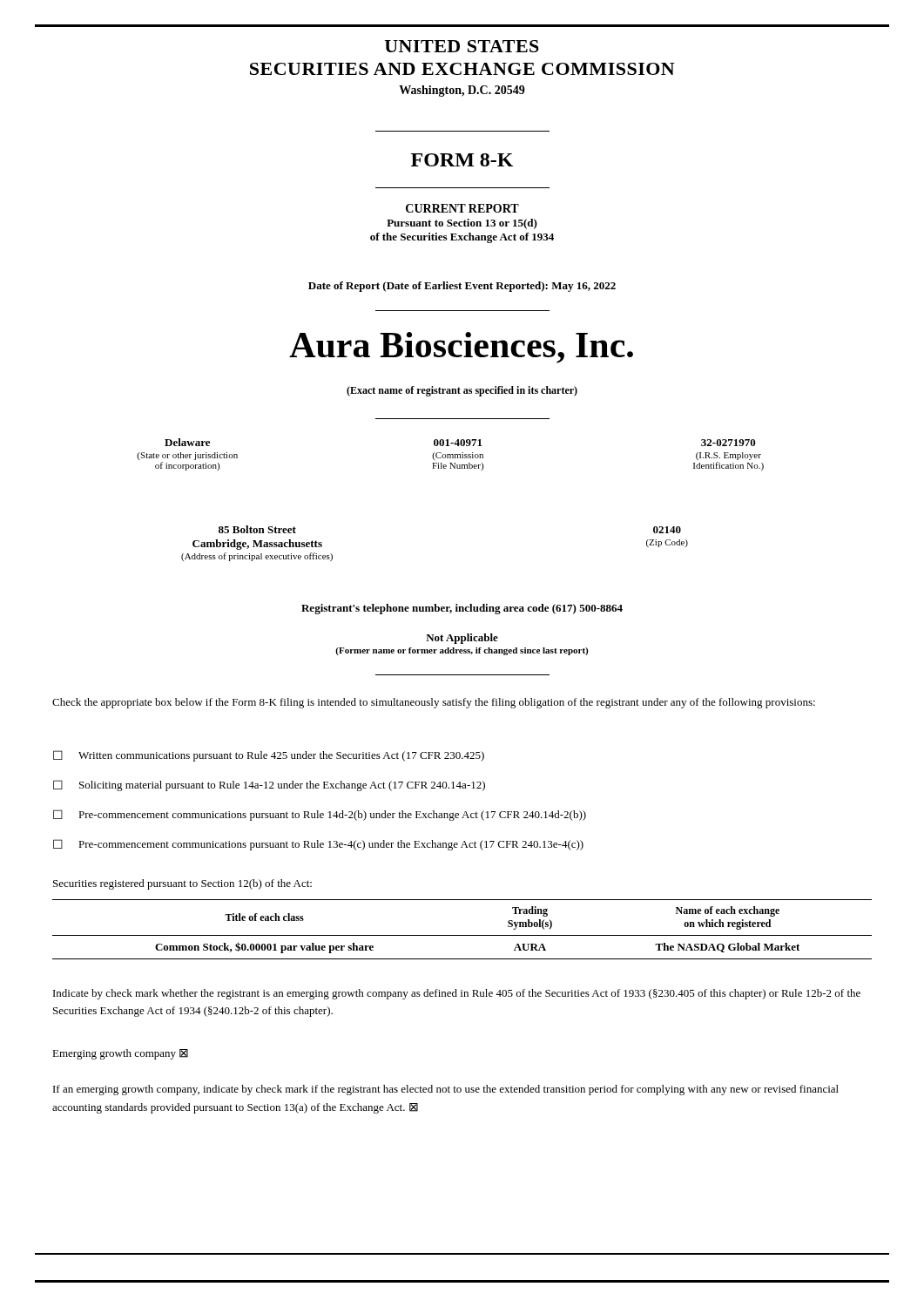Locate the block of text that opens with "Check the appropriate box"
Screen dimensions: 1307x924
click(x=434, y=702)
